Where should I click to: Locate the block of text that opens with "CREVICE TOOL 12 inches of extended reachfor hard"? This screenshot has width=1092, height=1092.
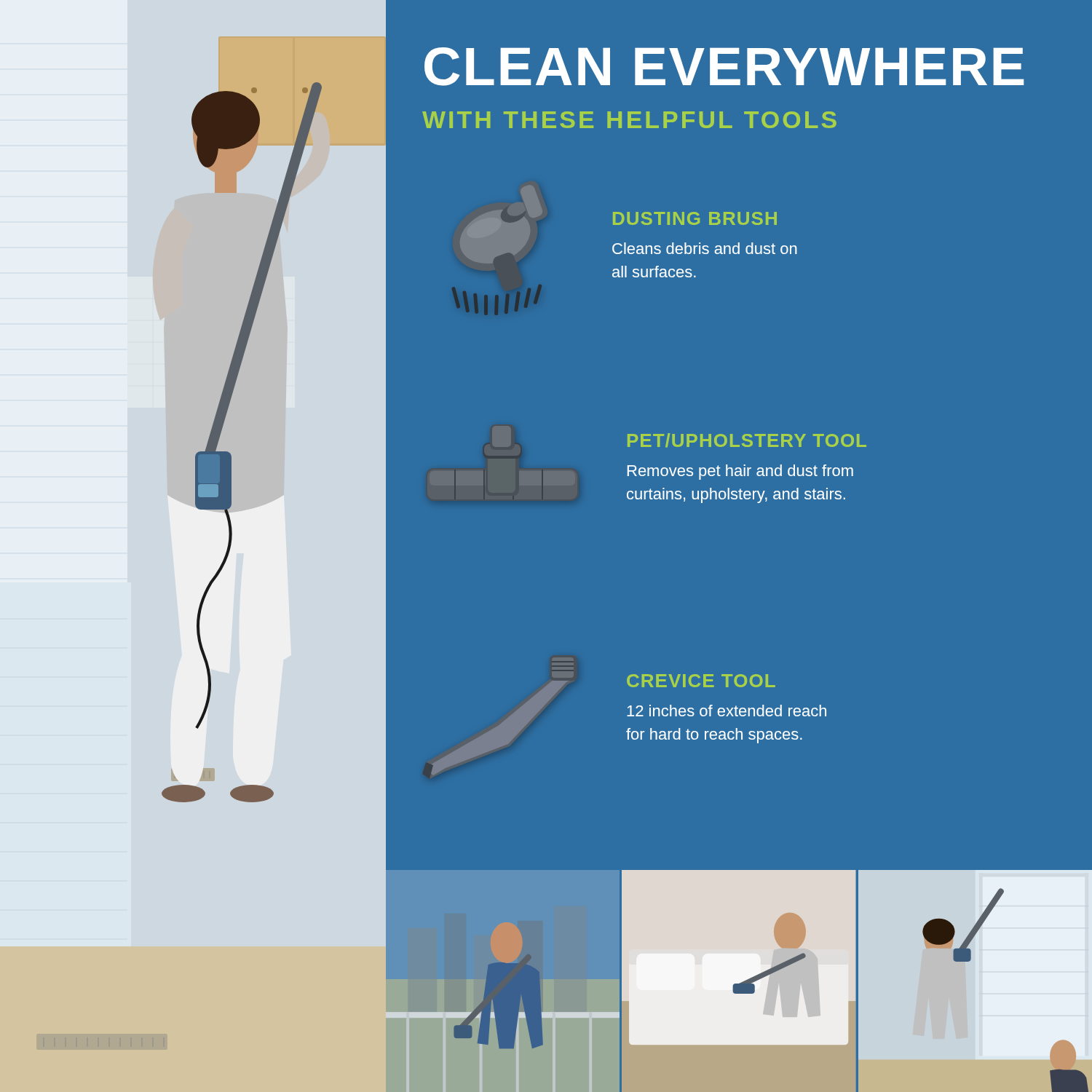point(701,681)
